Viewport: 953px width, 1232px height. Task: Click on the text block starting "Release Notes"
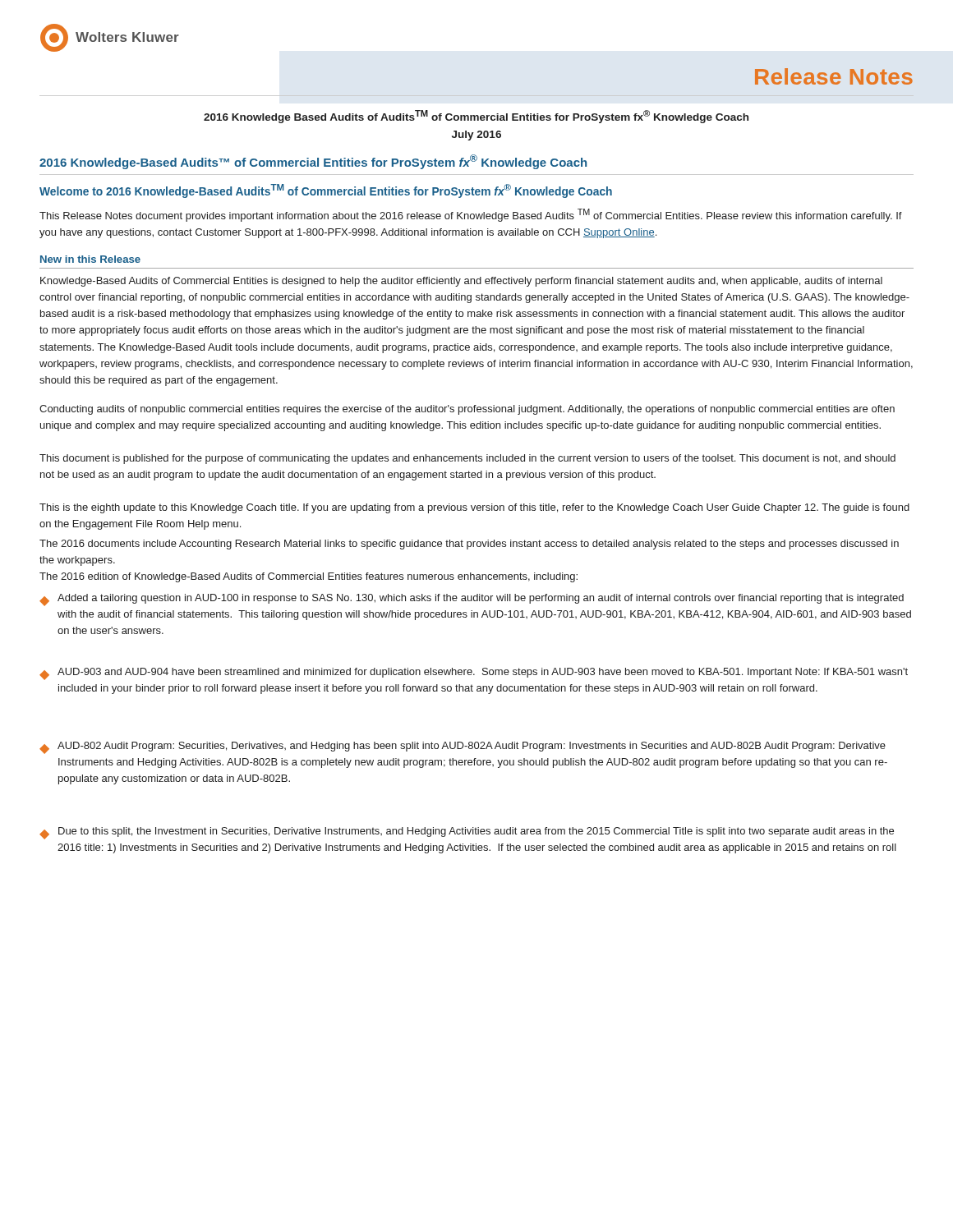(833, 77)
